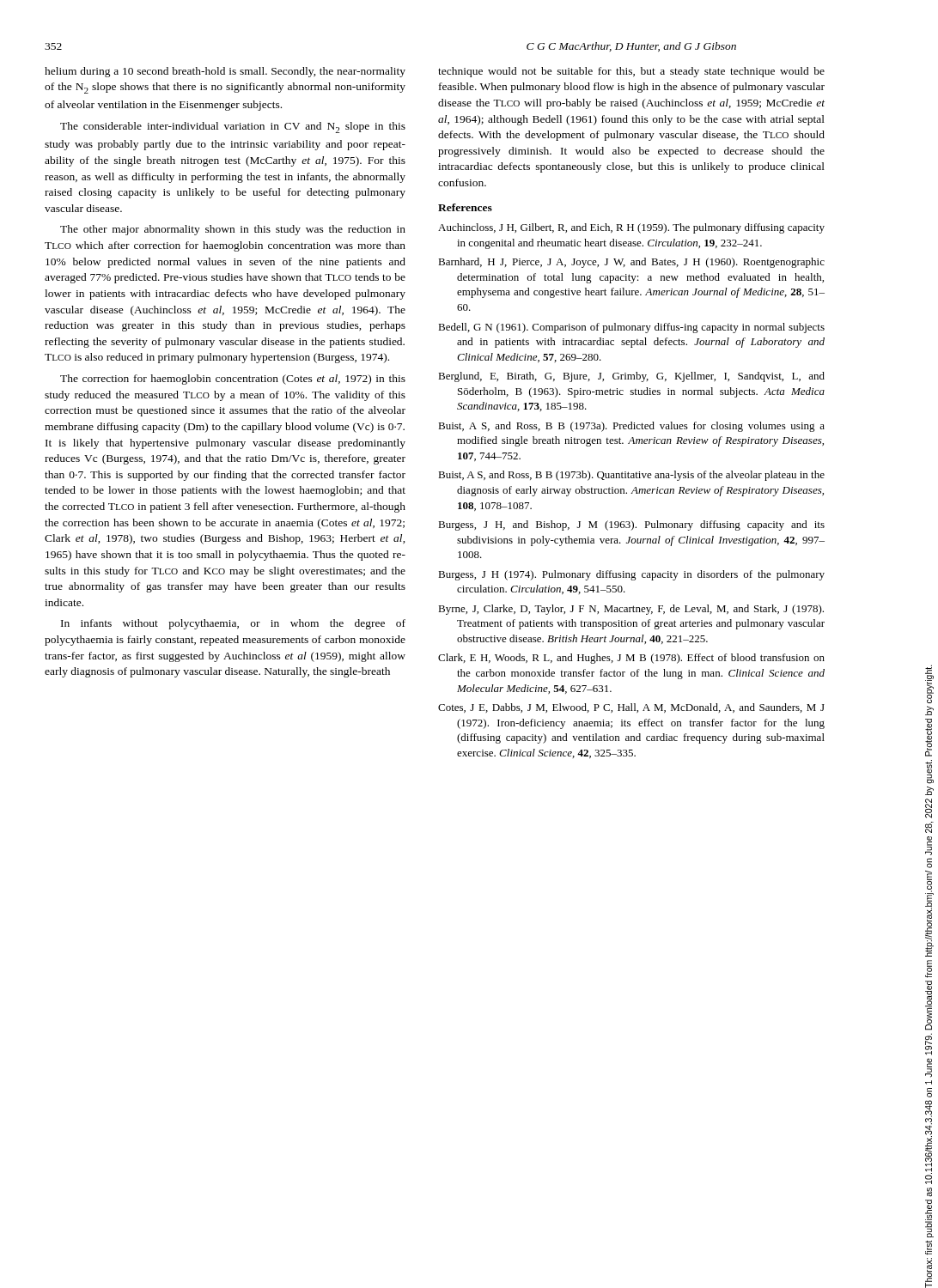Find the text block with the text "technique would not"
The image size is (938, 1288).
click(x=631, y=127)
